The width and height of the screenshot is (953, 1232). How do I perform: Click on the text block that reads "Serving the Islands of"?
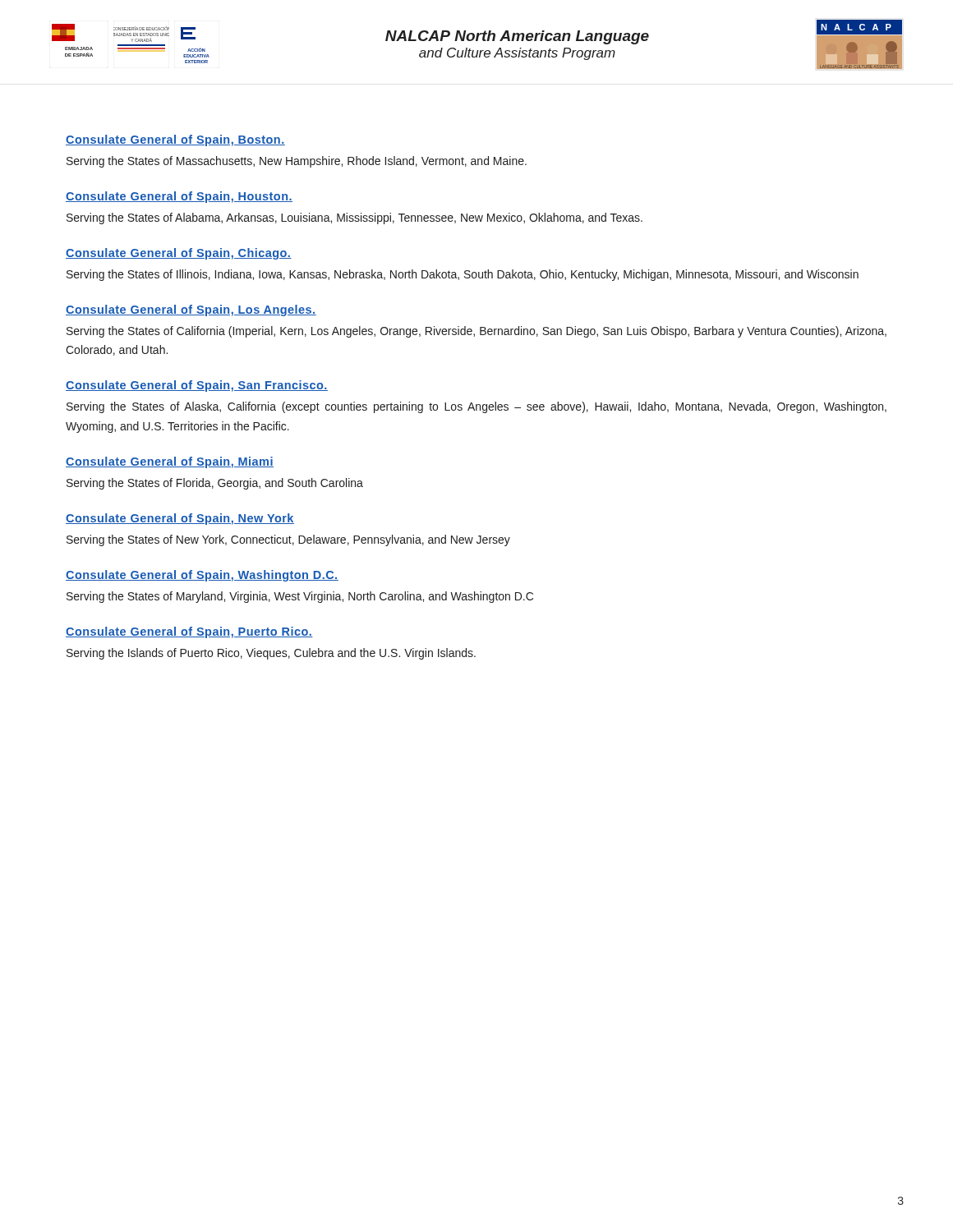point(271,653)
